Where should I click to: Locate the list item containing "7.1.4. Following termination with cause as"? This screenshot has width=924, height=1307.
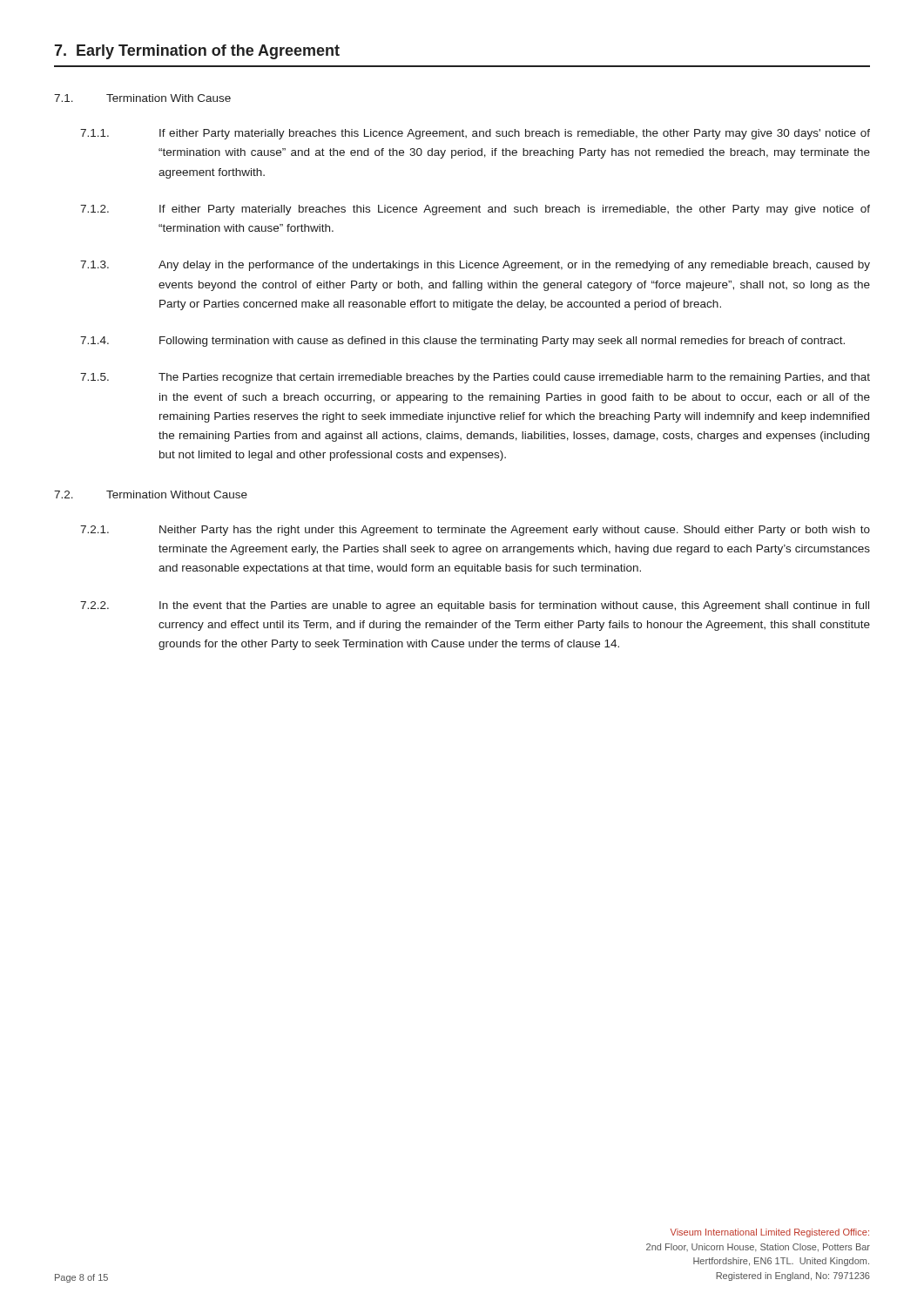pos(462,341)
